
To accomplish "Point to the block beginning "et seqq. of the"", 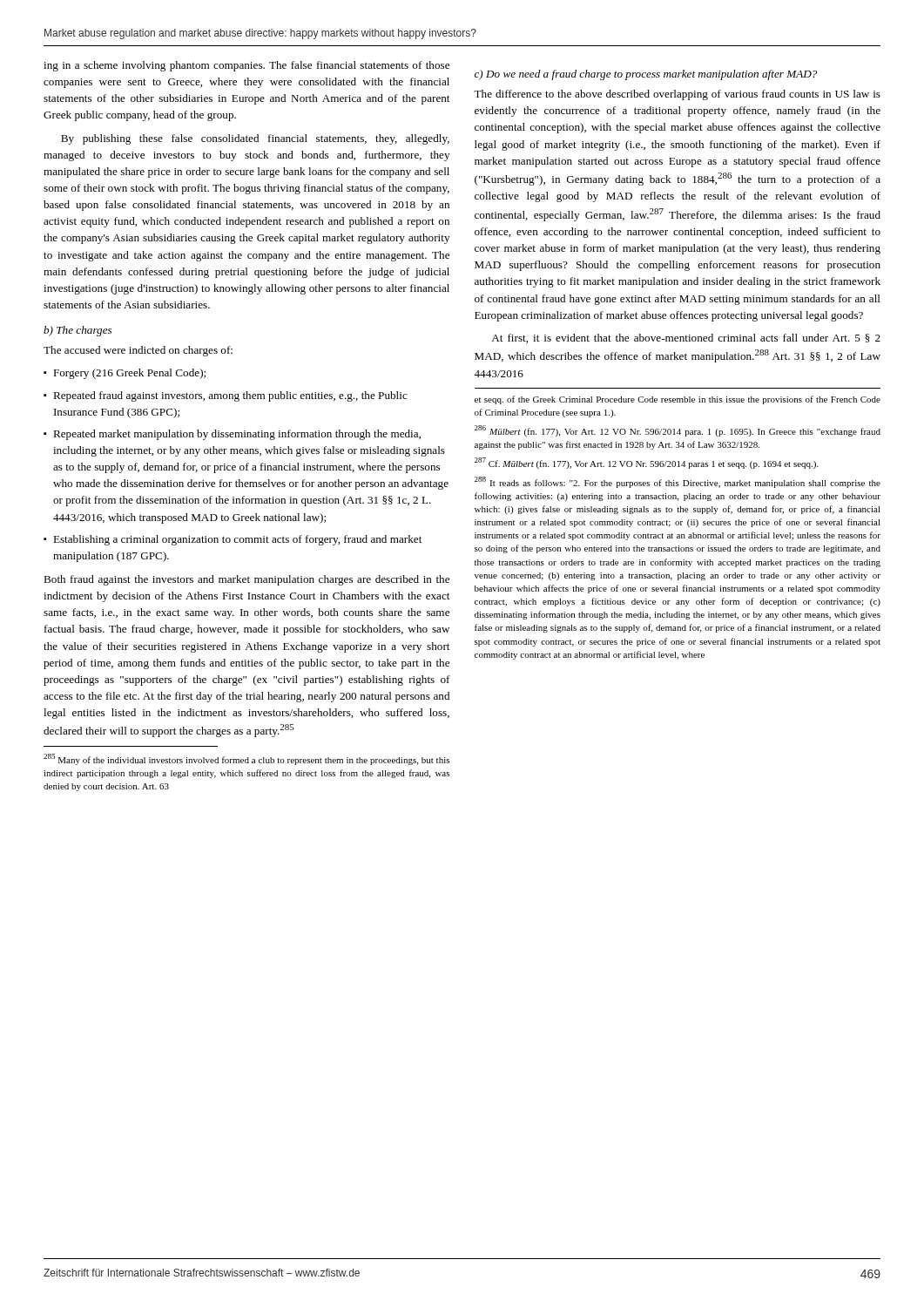I will pos(677,527).
